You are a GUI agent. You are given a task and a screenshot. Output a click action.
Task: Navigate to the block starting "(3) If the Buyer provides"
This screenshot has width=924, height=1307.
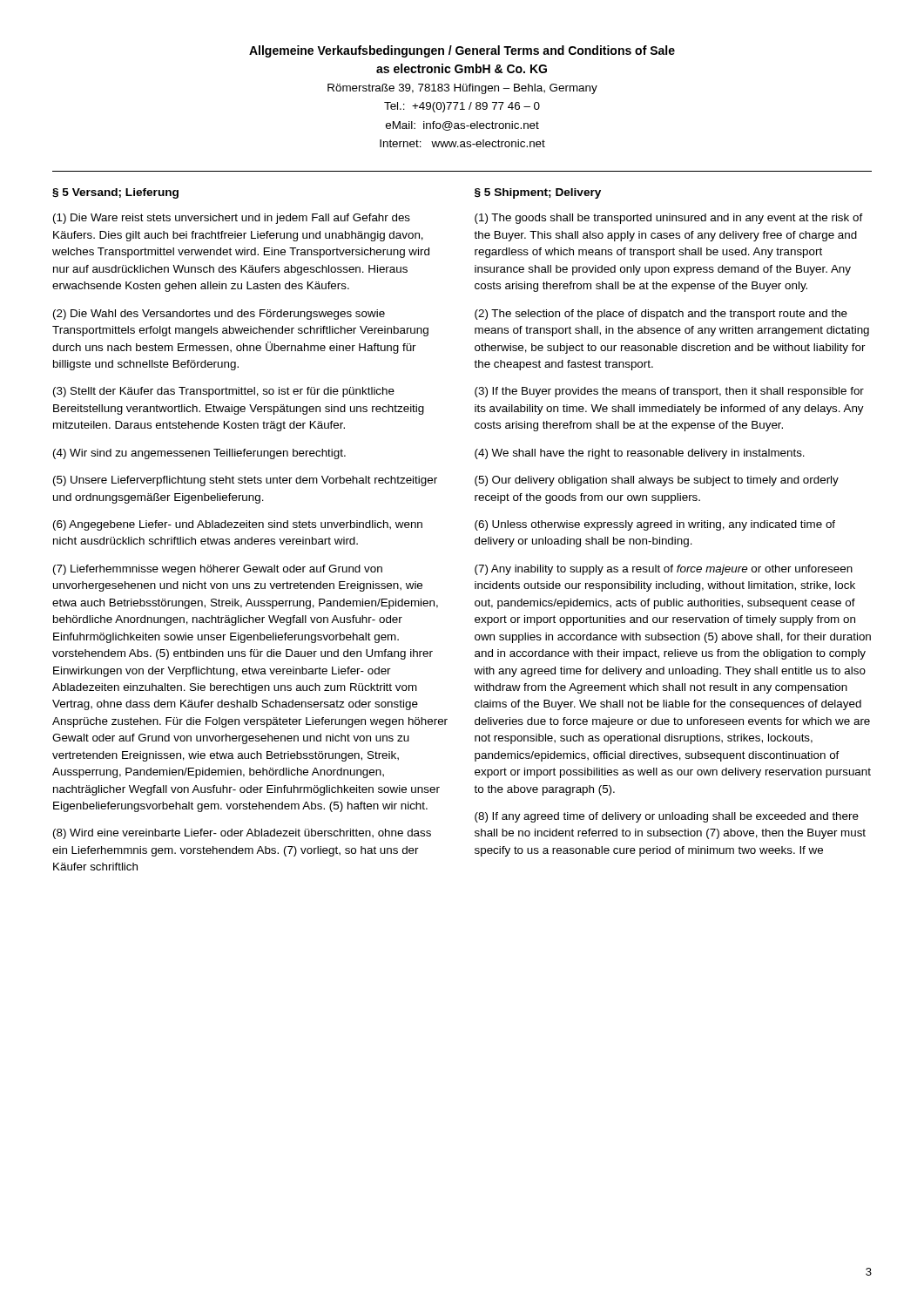point(669,408)
